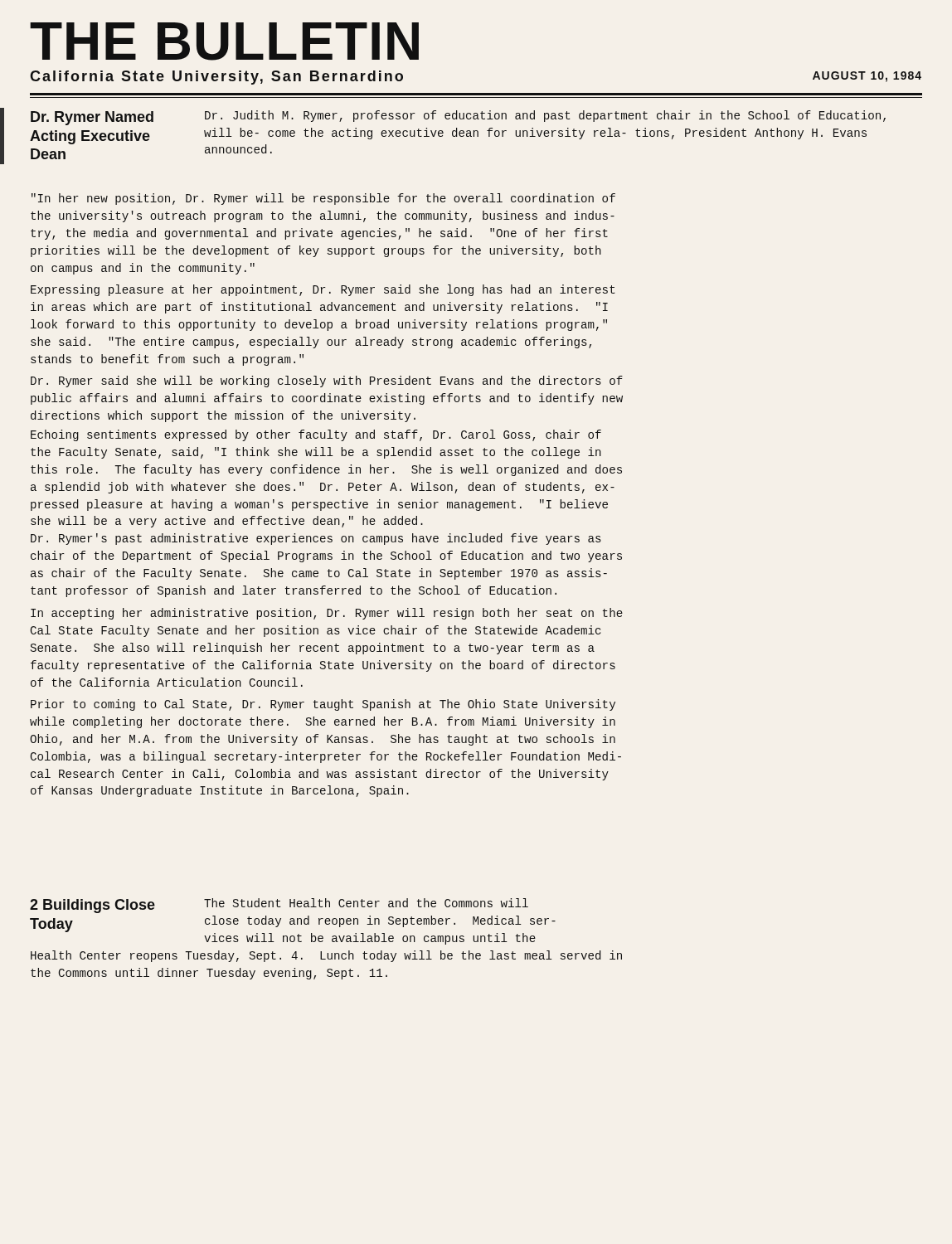Point to the block starting "Dr. Rymer NamedActing Executive"
Screen dimensions: 1244x952
coord(109,136)
